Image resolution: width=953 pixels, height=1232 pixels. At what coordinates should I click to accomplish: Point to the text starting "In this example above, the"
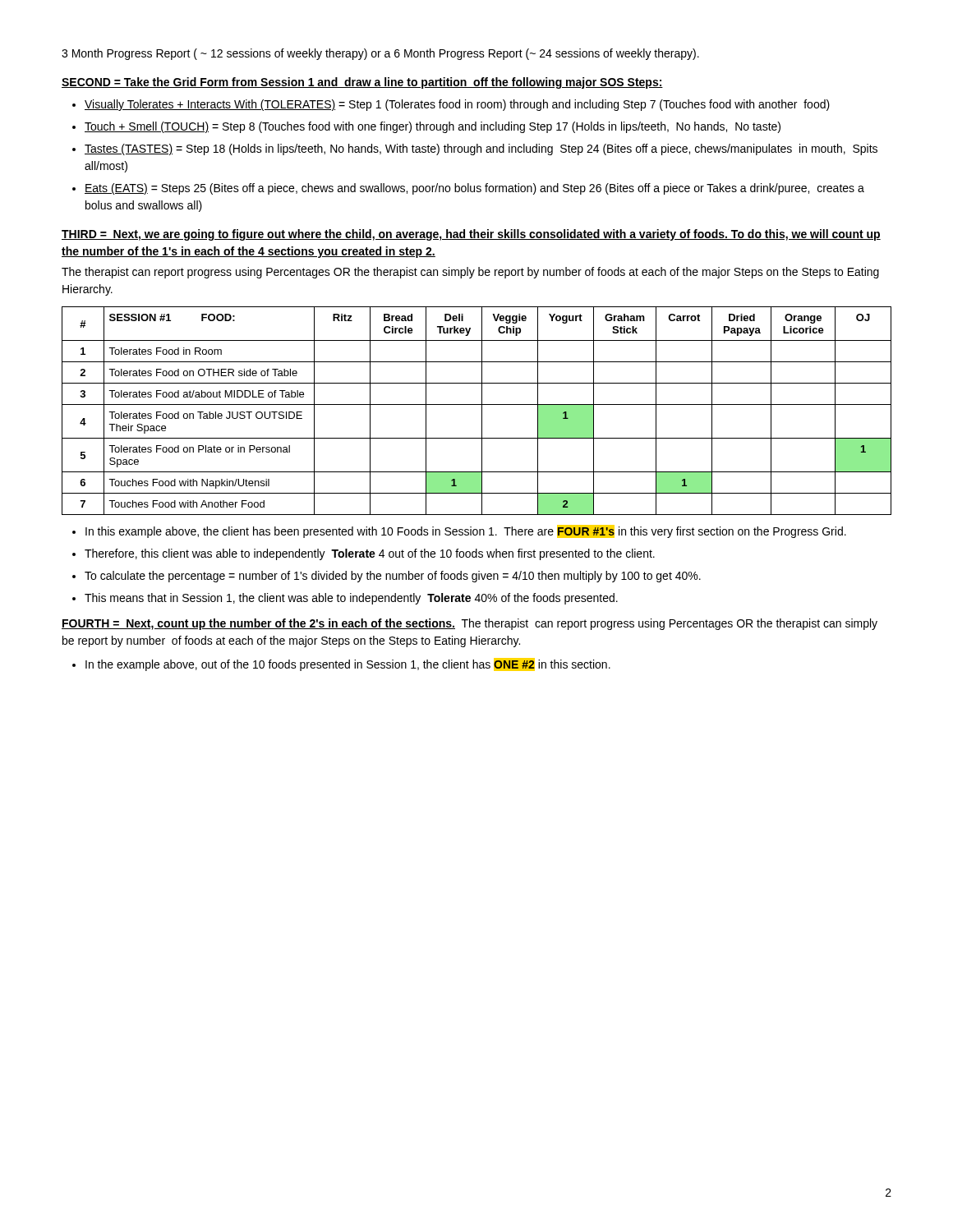coord(466,531)
